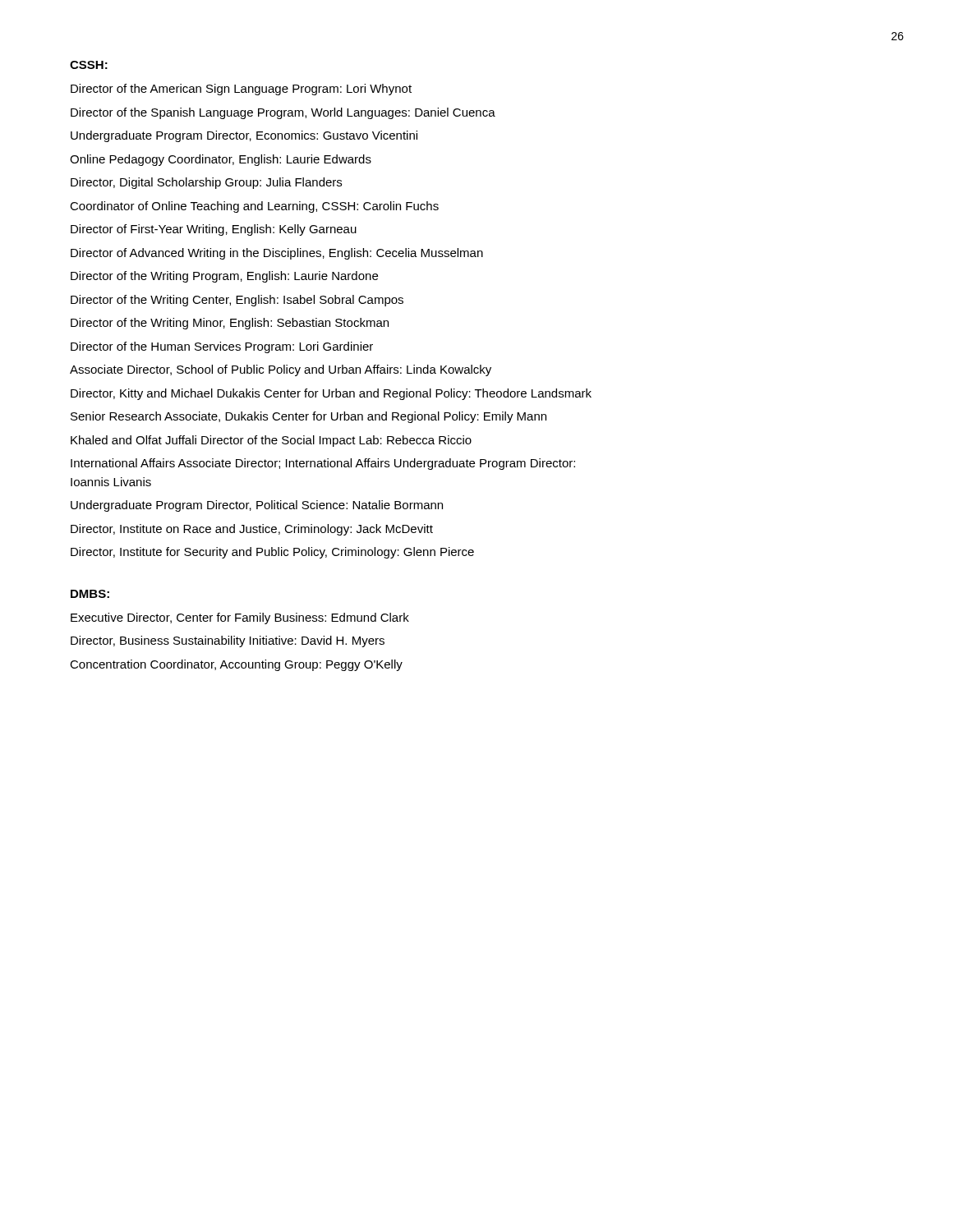
Task: Navigate to the text starting "Undergraduate Program Director, Economics: Gustavo Vicentini"
Action: click(x=244, y=135)
